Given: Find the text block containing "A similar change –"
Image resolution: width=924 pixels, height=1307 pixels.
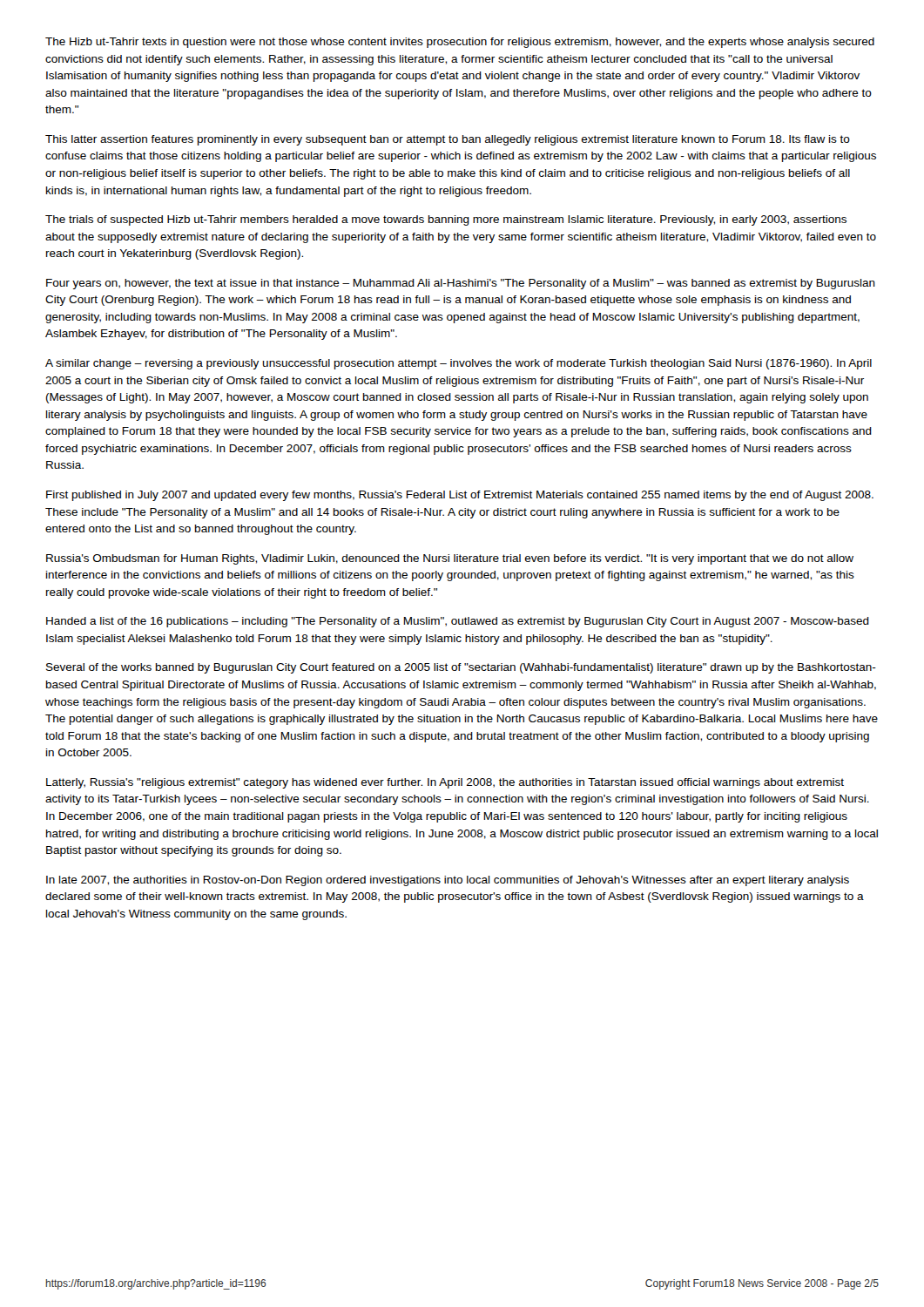Looking at the screenshot, I should pyautogui.click(x=459, y=414).
